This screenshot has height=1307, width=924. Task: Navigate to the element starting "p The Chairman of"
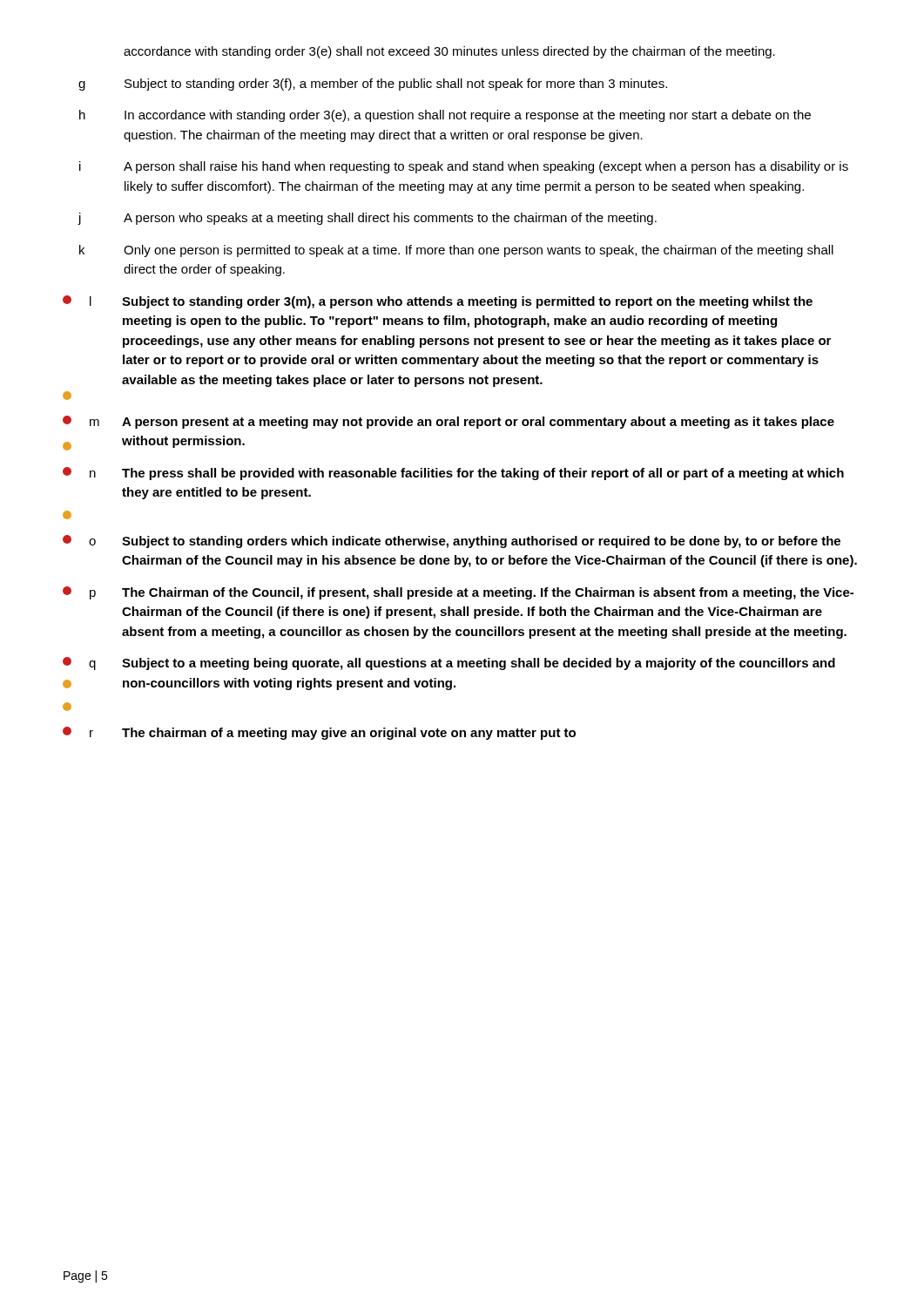point(462,612)
